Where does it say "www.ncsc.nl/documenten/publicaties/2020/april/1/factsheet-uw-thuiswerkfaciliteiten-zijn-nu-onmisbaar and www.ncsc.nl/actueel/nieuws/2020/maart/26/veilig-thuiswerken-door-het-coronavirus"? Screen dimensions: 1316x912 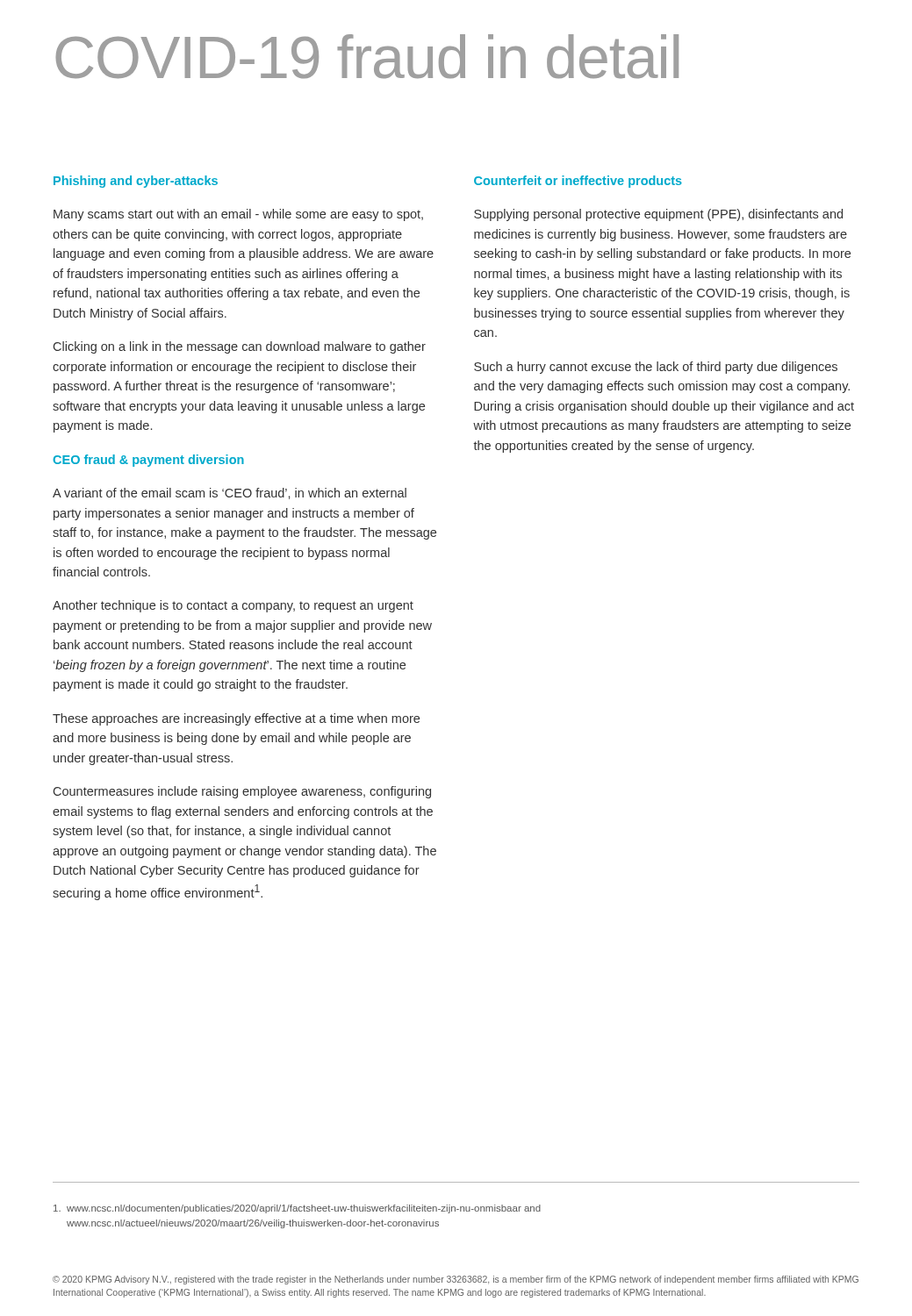coord(456,1216)
